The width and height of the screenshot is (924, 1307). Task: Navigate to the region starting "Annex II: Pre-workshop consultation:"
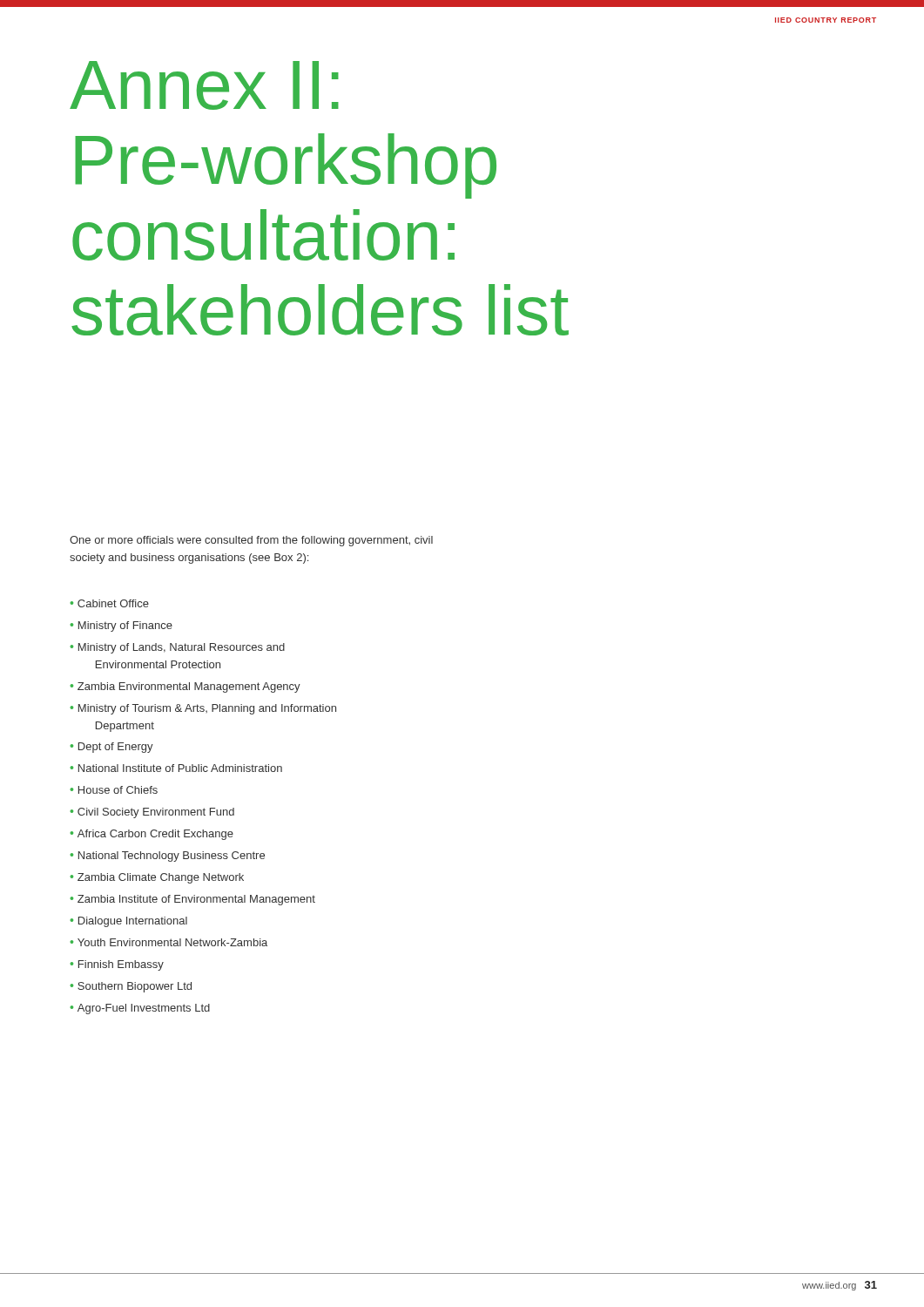tap(319, 198)
